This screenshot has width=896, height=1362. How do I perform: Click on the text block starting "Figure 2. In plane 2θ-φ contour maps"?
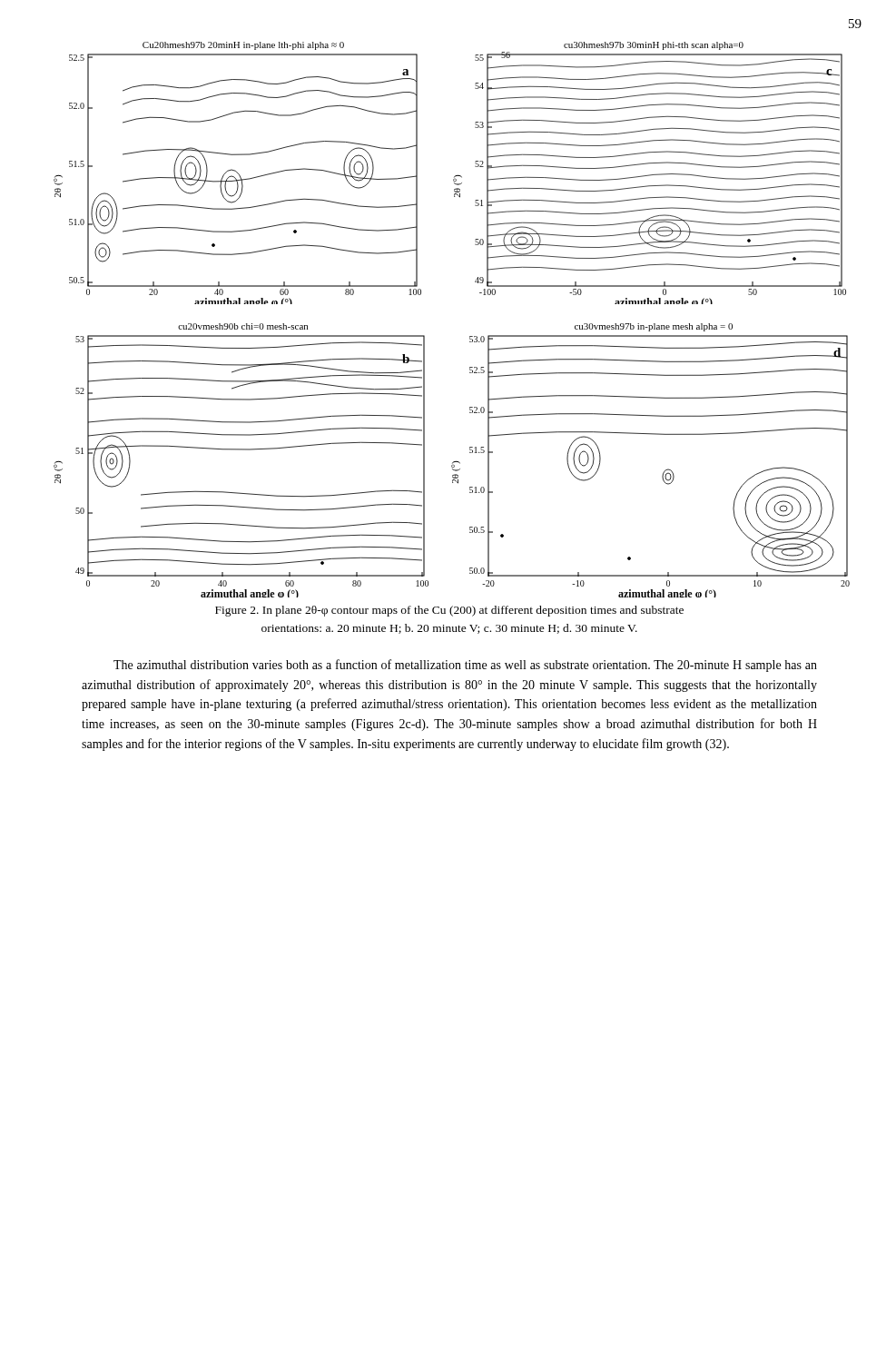click(x=449, y=619)
